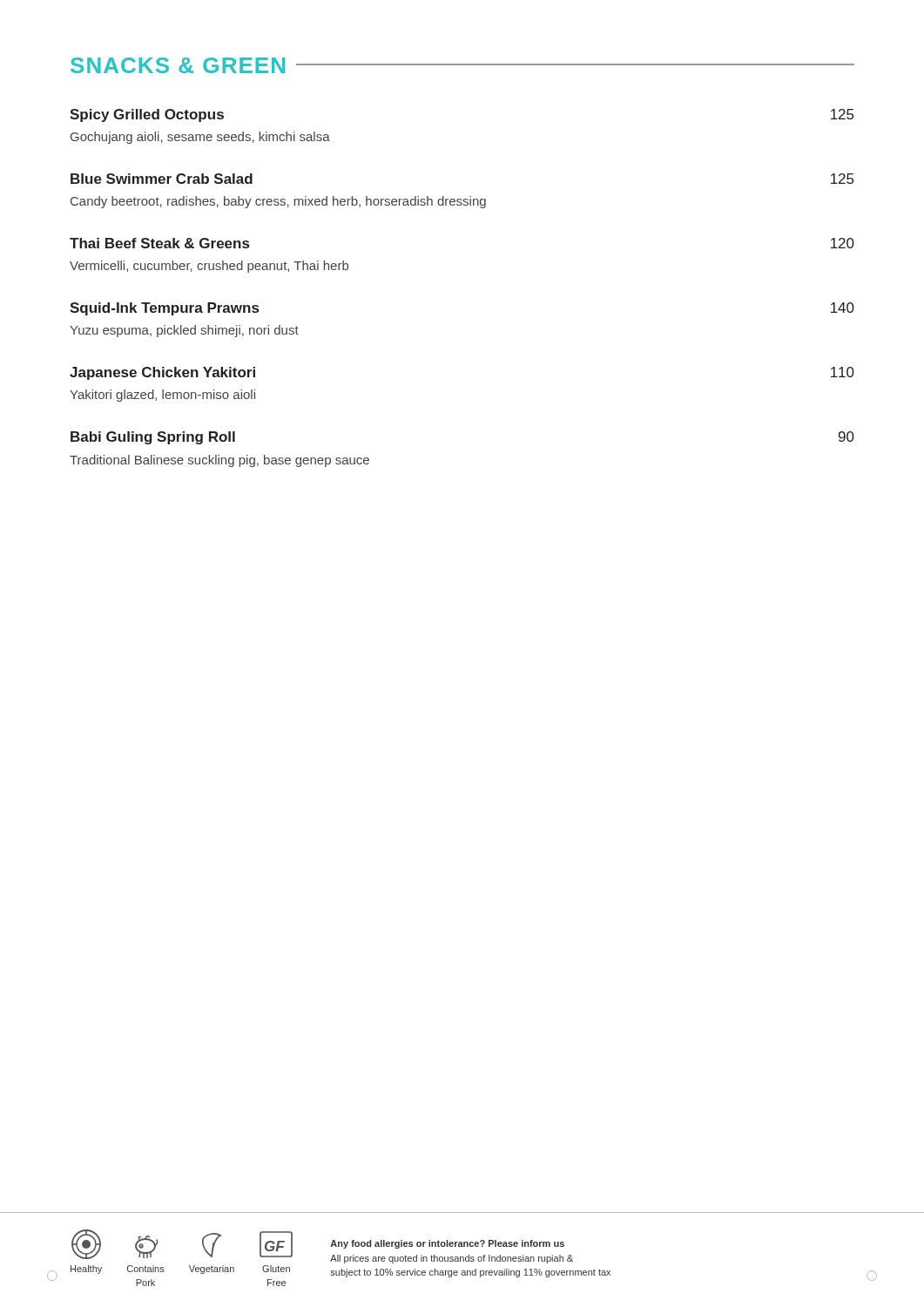Where is the passage that starts "Babi Guling Spring Roll Traditional Balinese suckling pig,"?
924x1307 pixels.
point(147,436)
